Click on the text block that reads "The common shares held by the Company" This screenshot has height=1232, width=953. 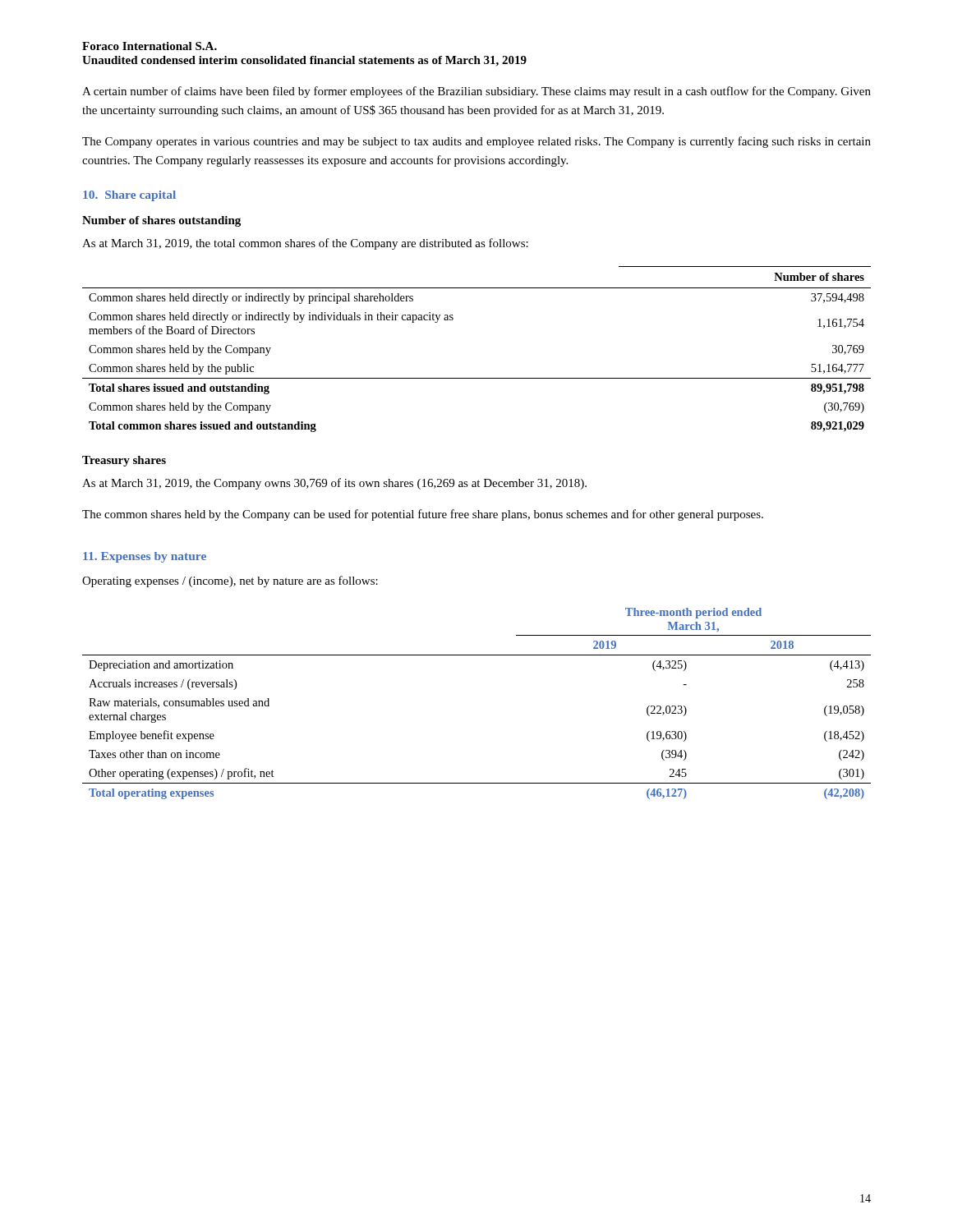pyautogui.click(x=423, y=514)
